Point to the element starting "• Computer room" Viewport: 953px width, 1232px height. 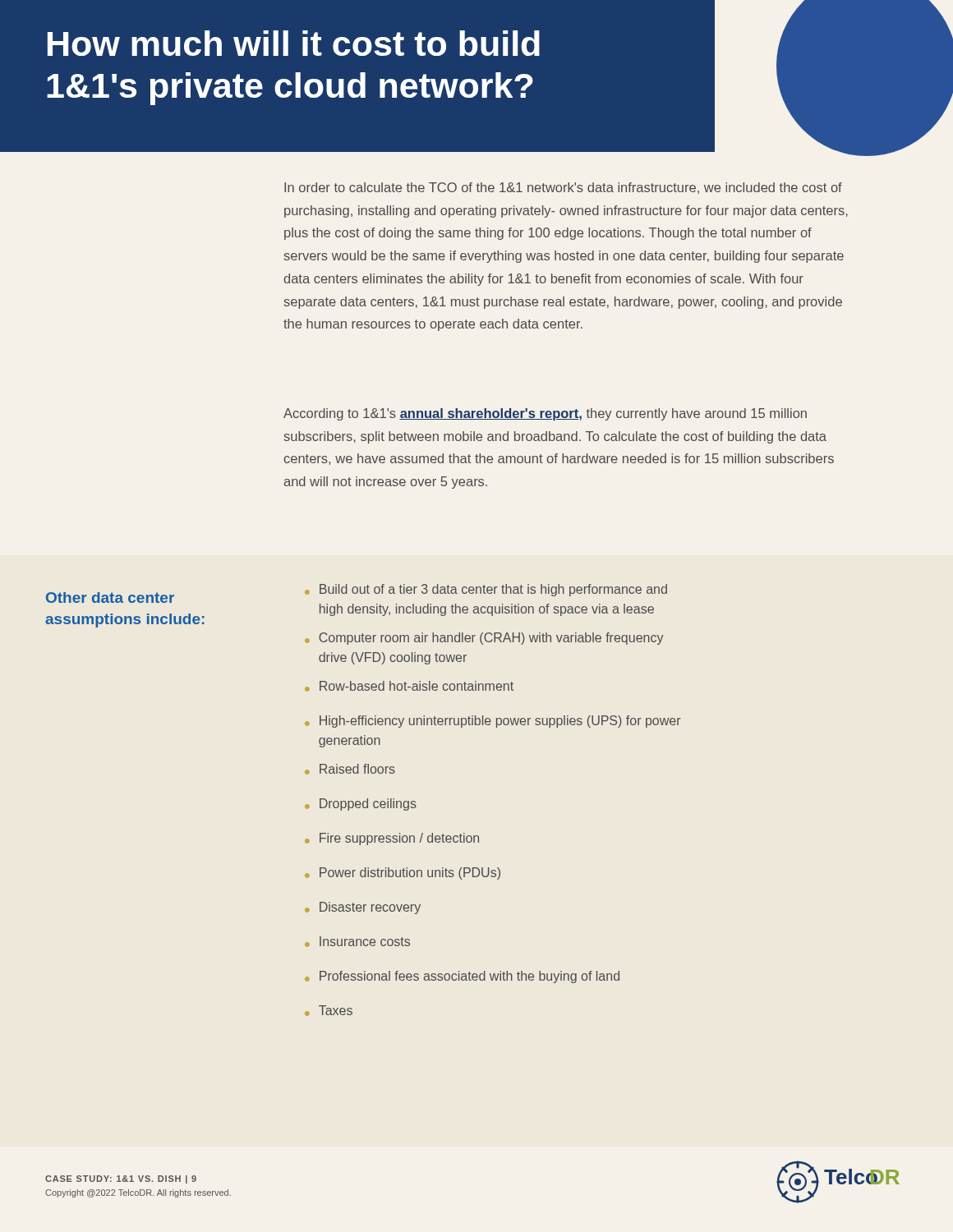pyautogui.click(x=484, y=648)
